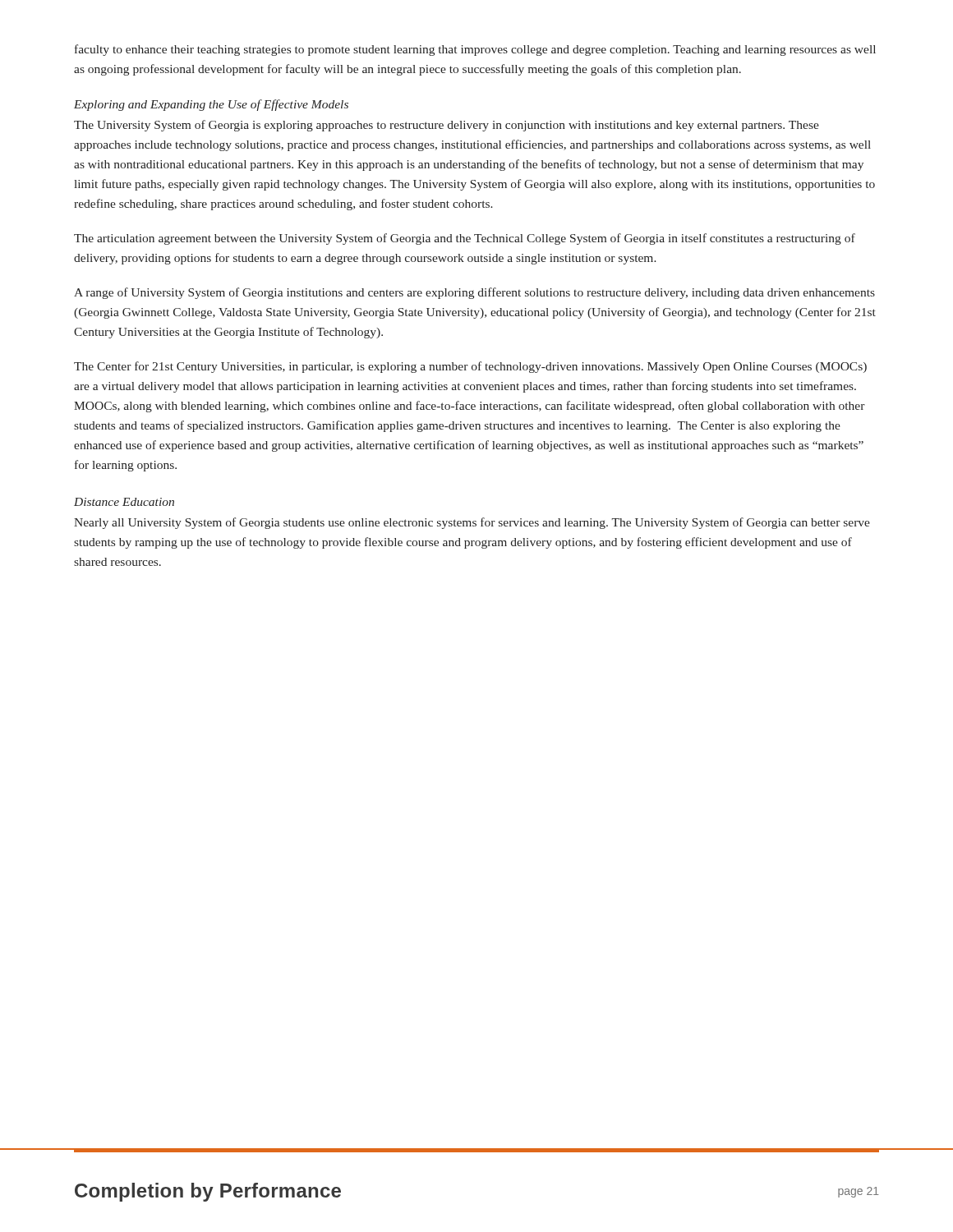
Task: Select the section header containing "Exploring and Expanding the Use"
Action: tap(211, 104)
